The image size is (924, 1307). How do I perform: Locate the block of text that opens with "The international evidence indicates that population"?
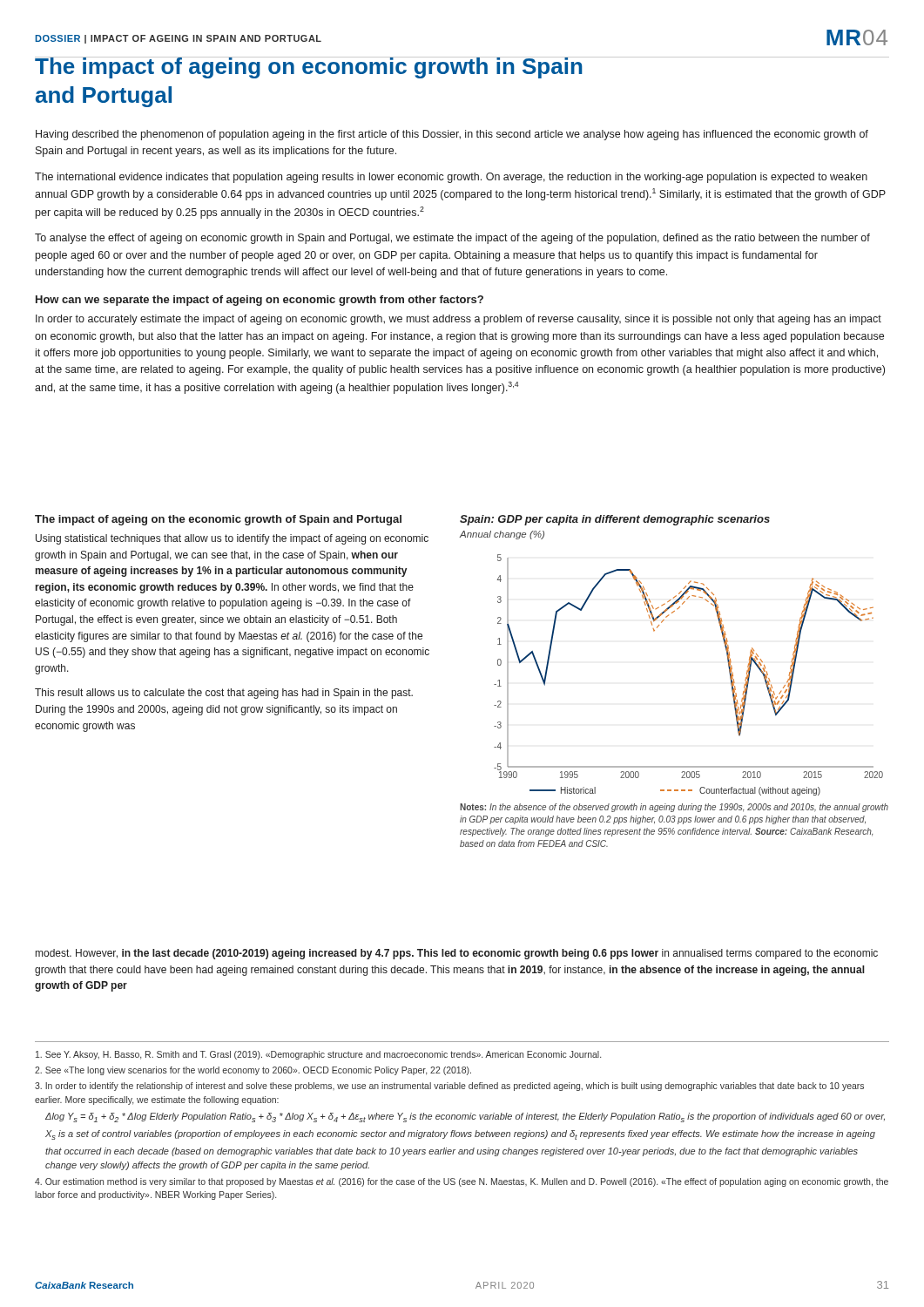click(460, 195)
